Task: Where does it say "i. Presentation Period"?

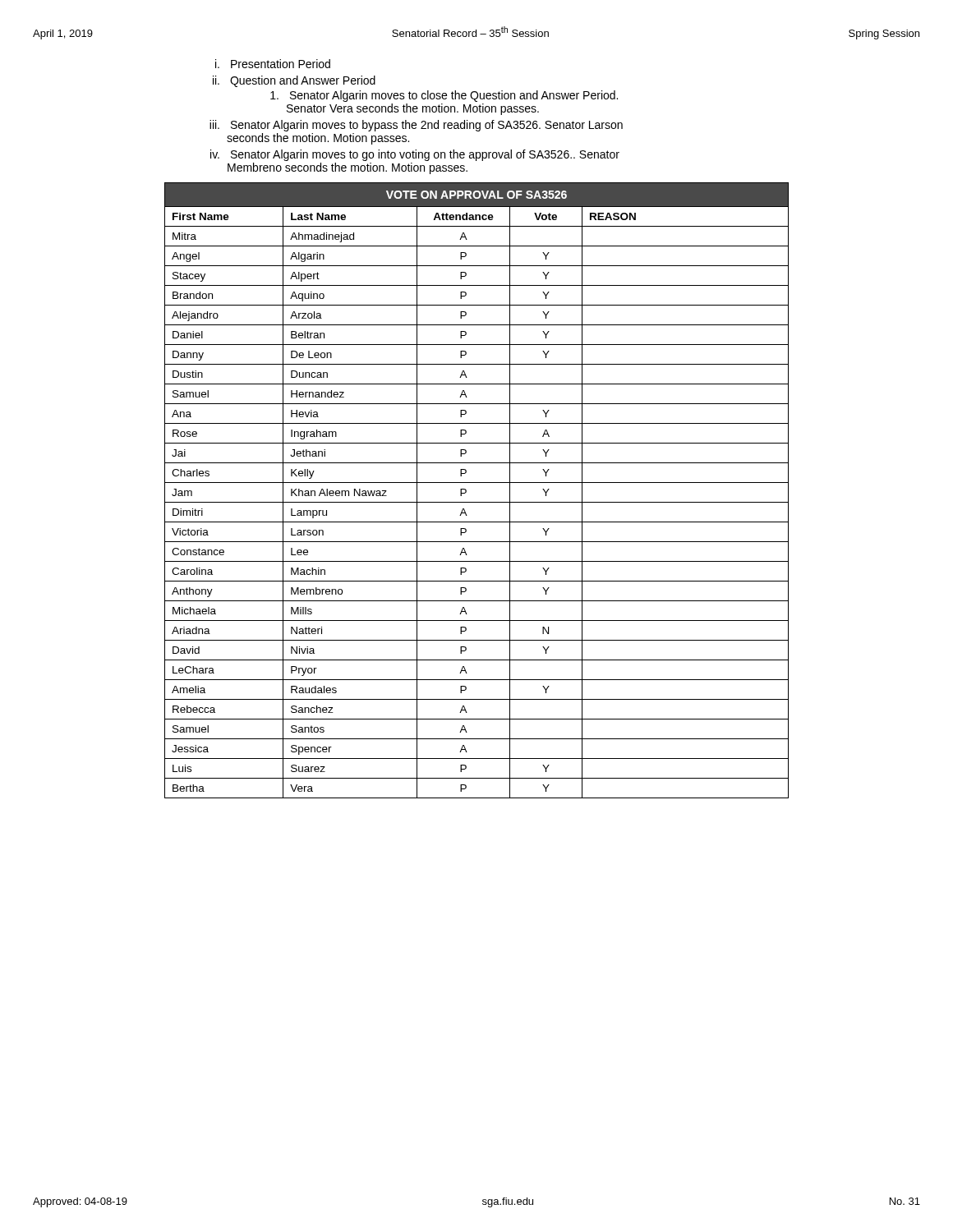Action: click(264, 64)
